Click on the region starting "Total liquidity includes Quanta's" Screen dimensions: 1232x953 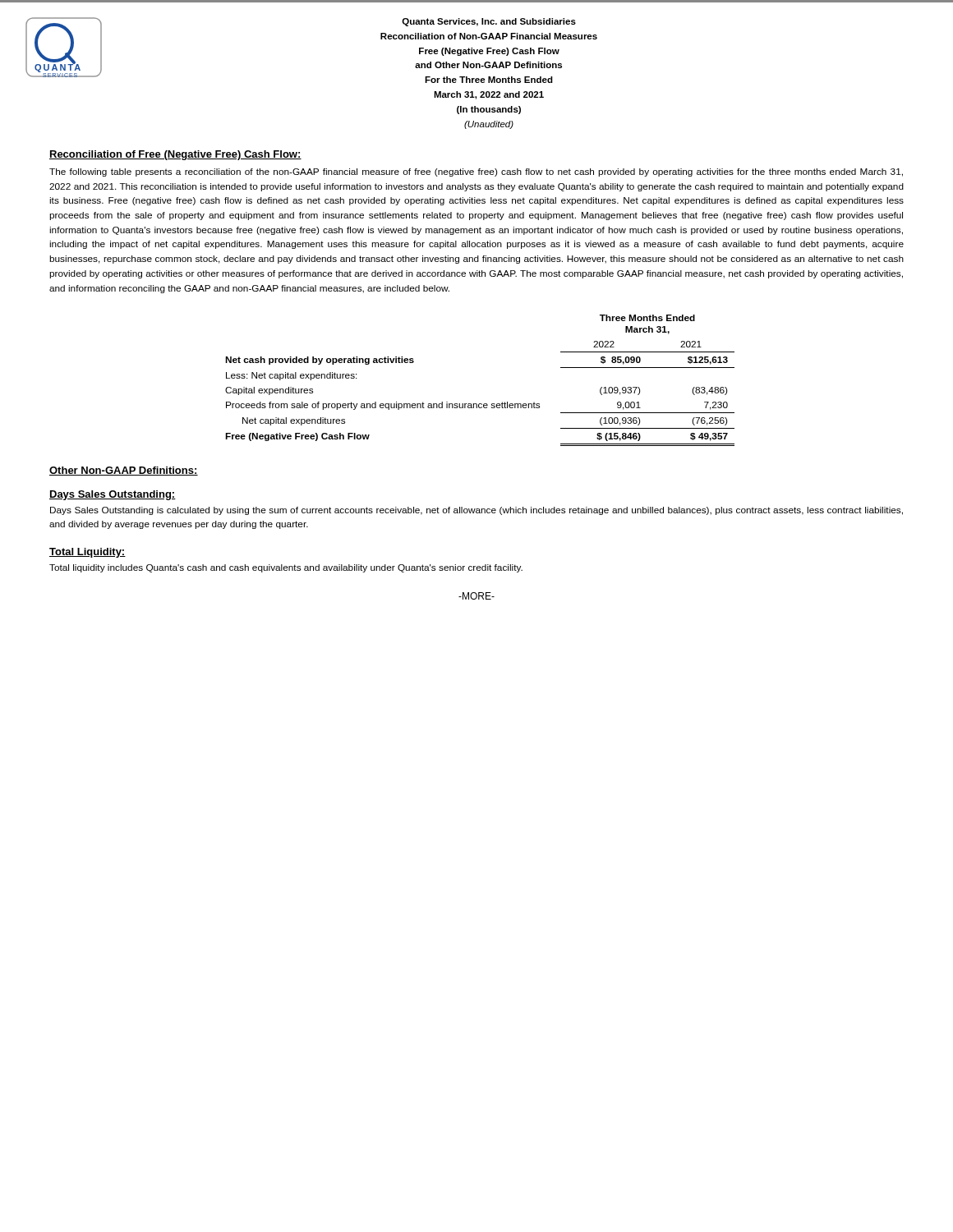286,568
